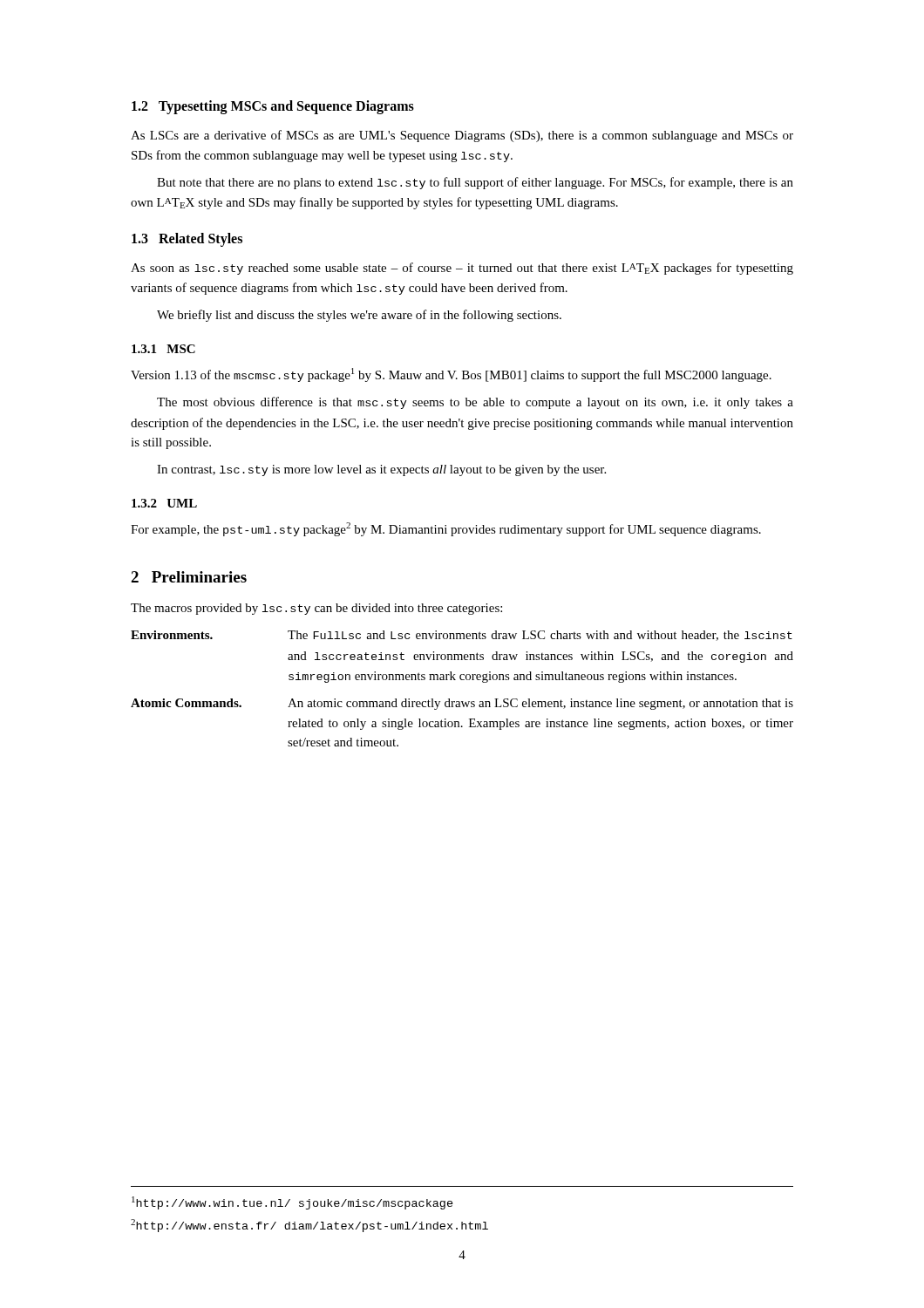The image size is (924, 1308).
Task: Click where it says "2http://www.ensta.fr/ diam/latex/pst-uml/index.html"
Action: click(x=462, y=1226)
